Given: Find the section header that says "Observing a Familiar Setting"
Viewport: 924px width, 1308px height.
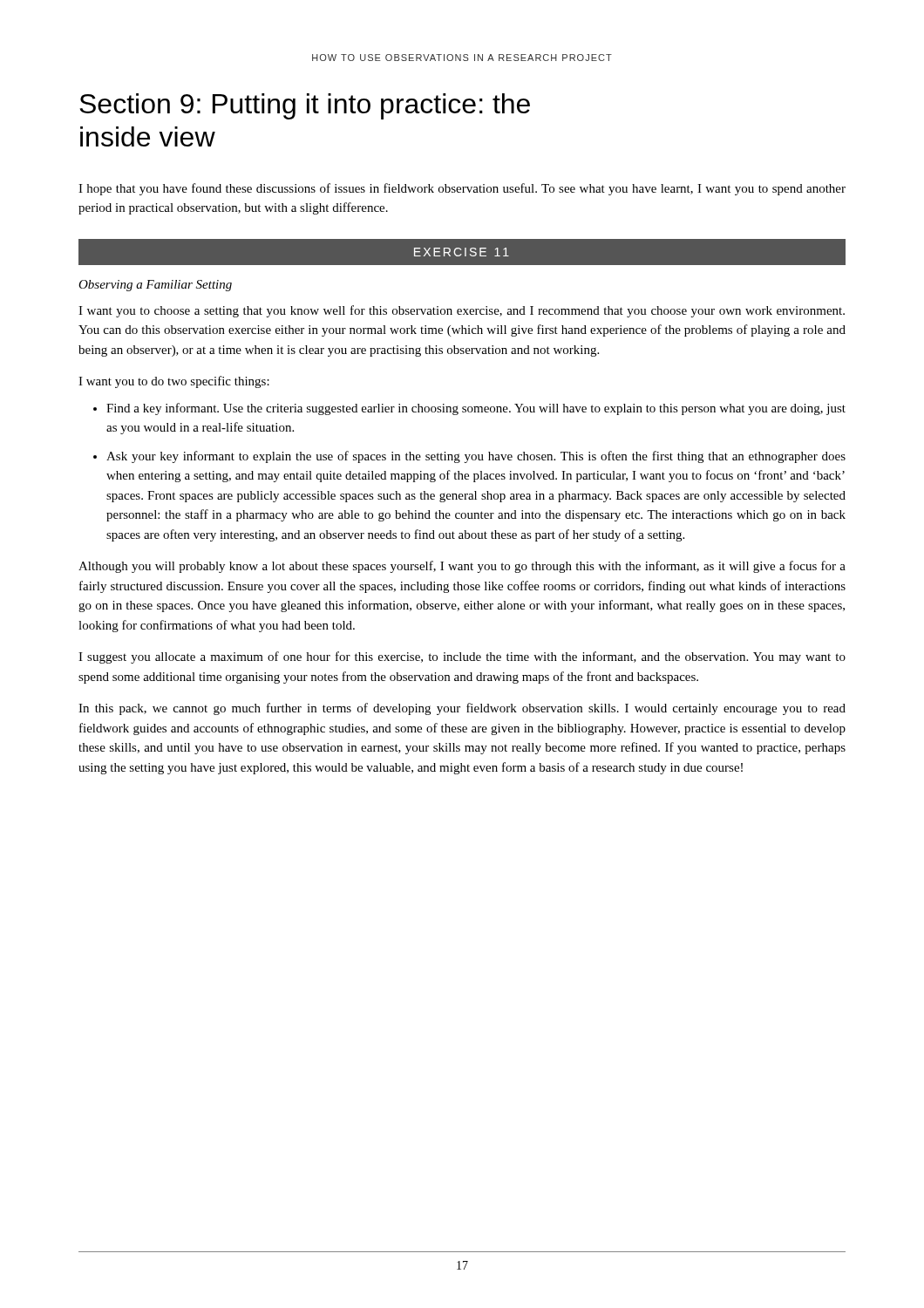Looking at the screenshot, I should tap(155, 284).
